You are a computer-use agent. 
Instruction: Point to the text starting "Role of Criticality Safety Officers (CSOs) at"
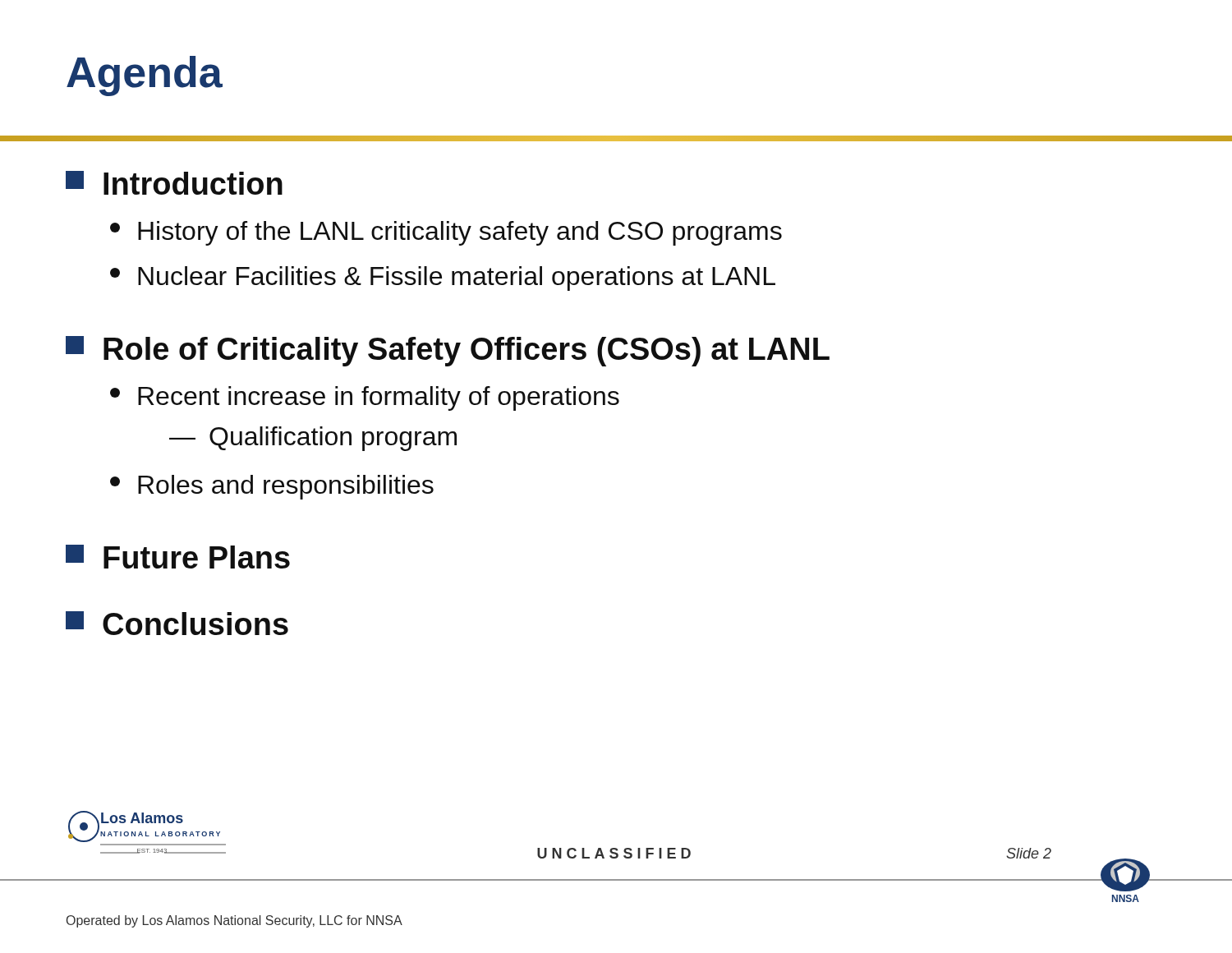[448, 421]
